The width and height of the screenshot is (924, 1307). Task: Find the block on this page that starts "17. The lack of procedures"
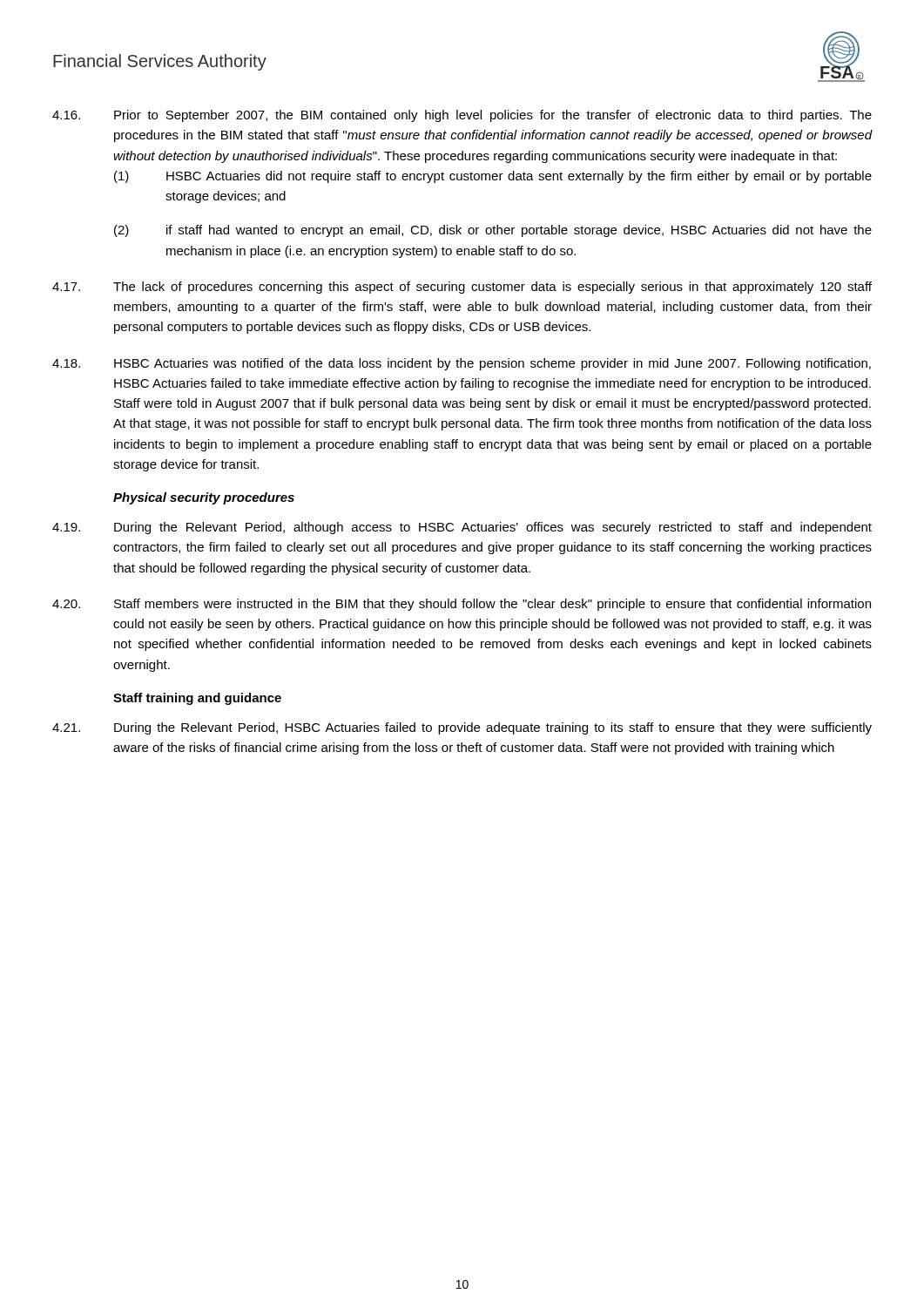(462, 306)
